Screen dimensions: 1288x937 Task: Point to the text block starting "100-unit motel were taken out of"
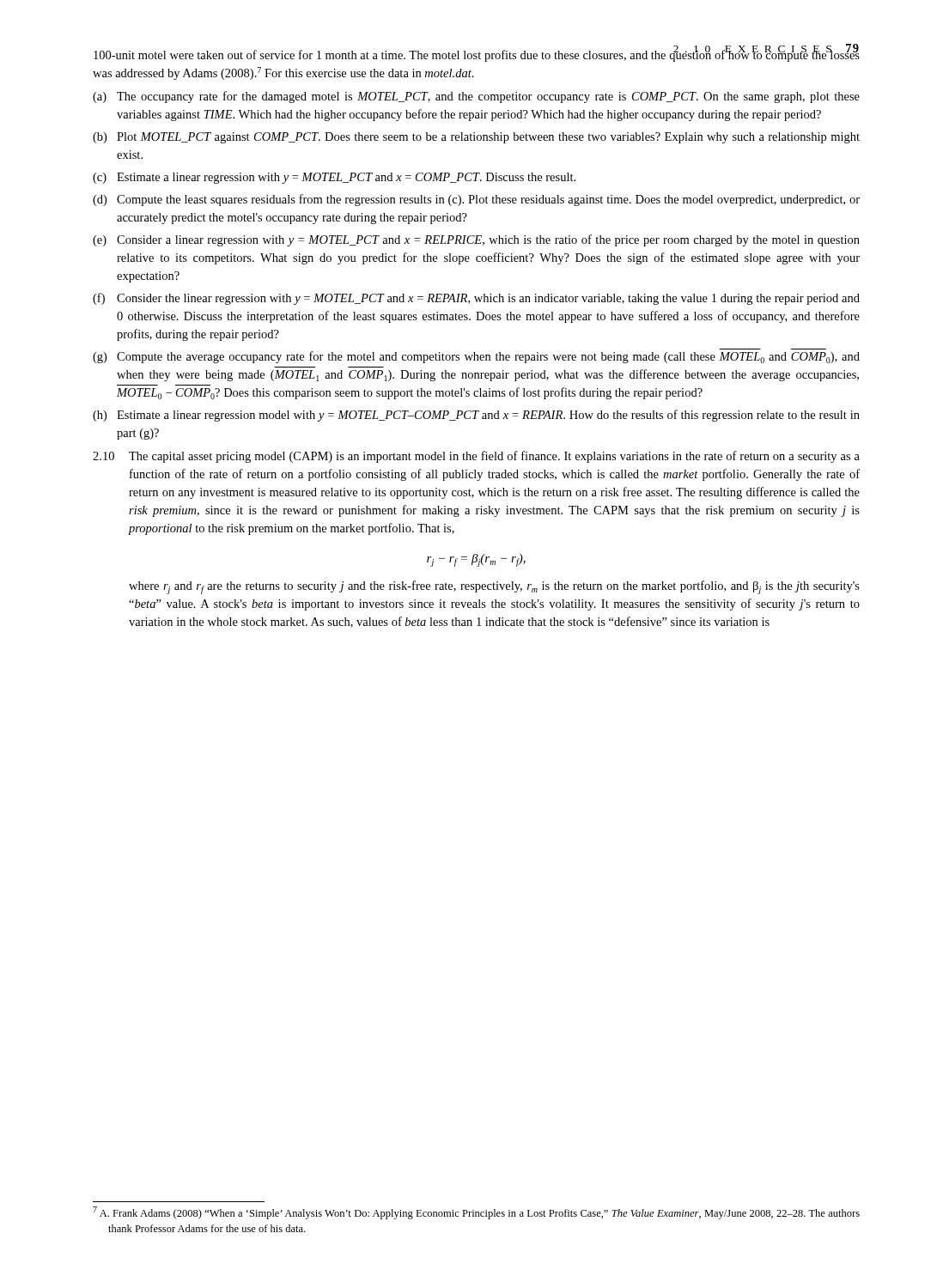click(476, 64)
